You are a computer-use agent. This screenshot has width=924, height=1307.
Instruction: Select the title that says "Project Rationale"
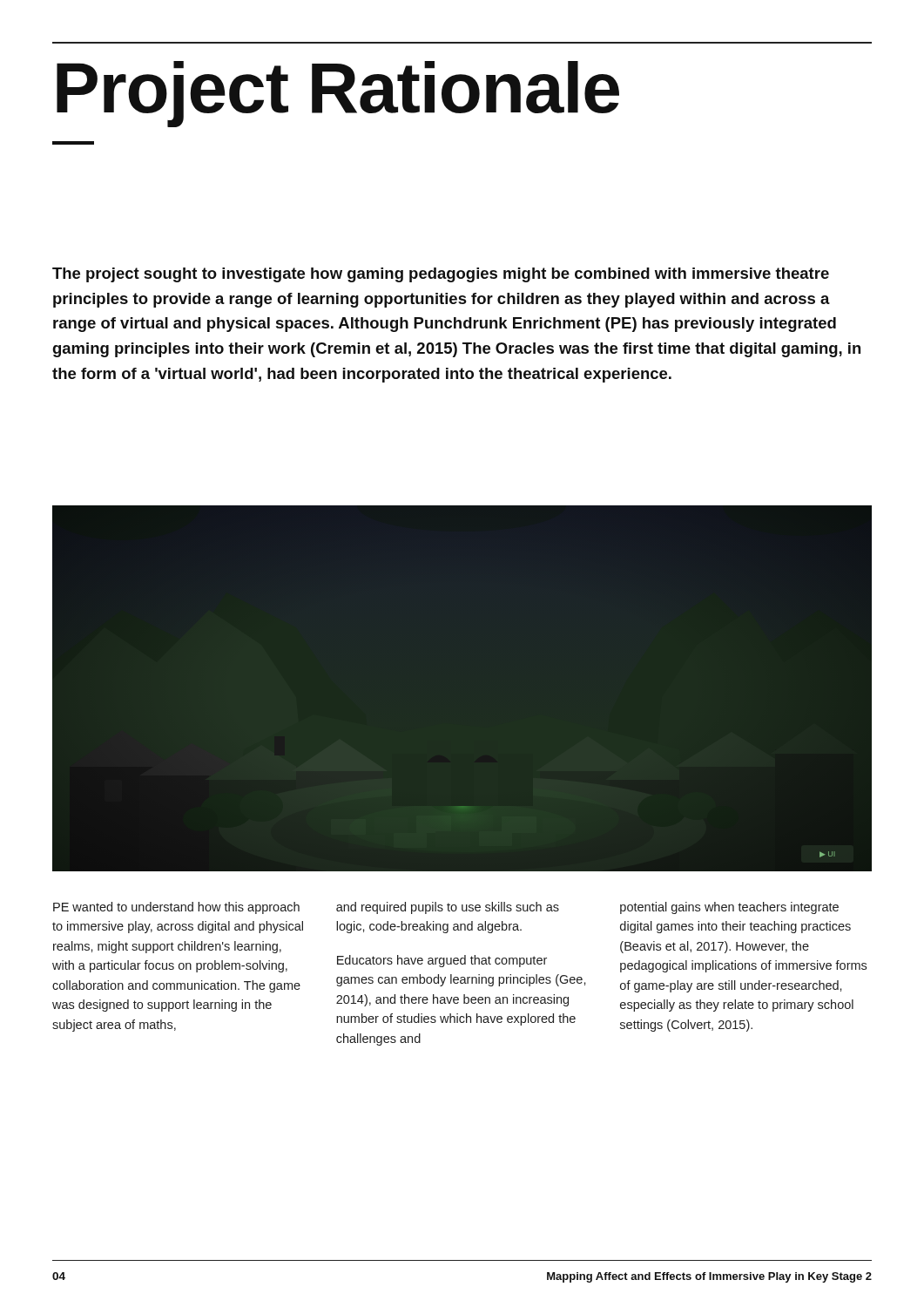pyautogui.click(x=462, y=98)
